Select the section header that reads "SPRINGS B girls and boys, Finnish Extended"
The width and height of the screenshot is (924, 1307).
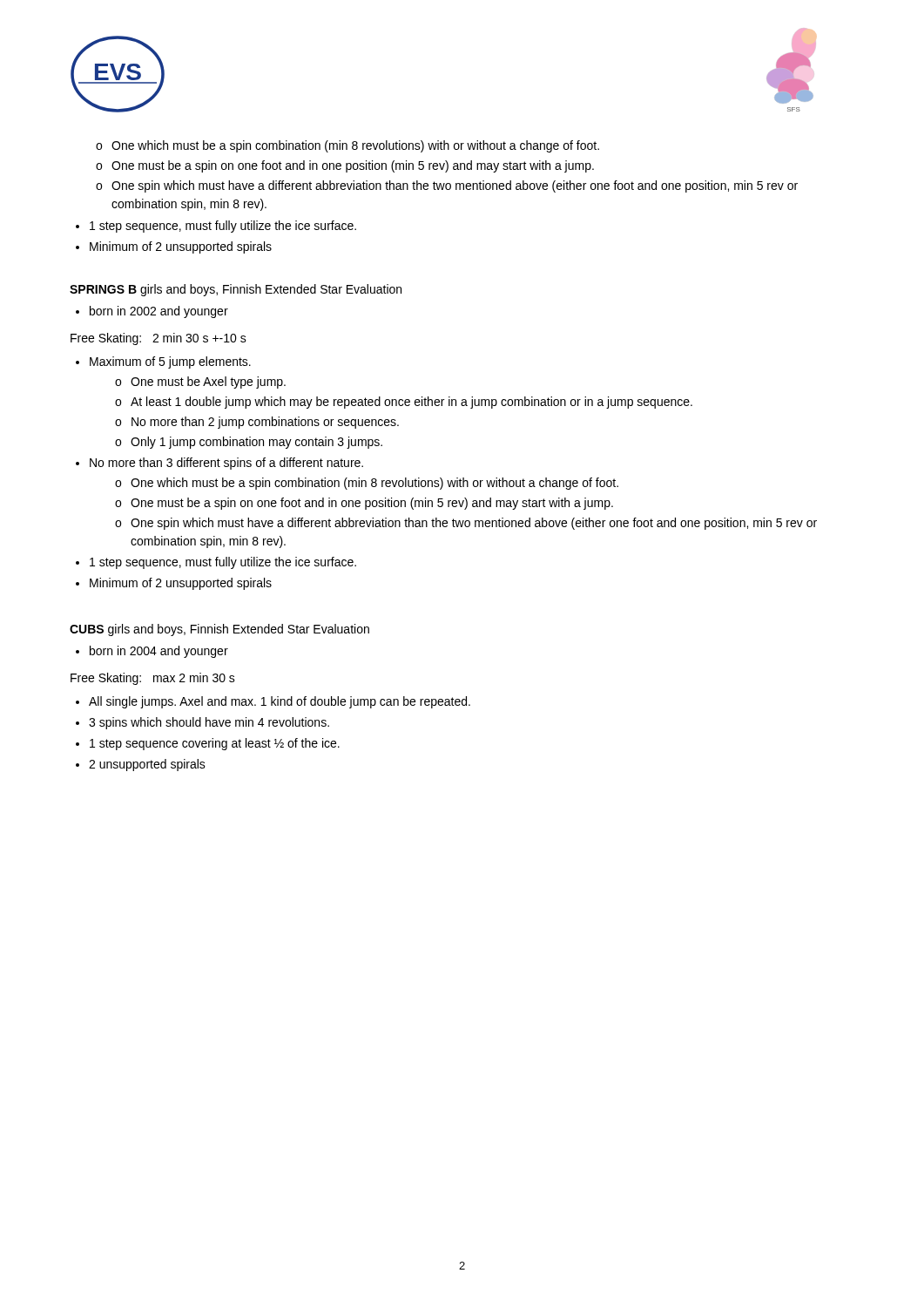point(236,289)
